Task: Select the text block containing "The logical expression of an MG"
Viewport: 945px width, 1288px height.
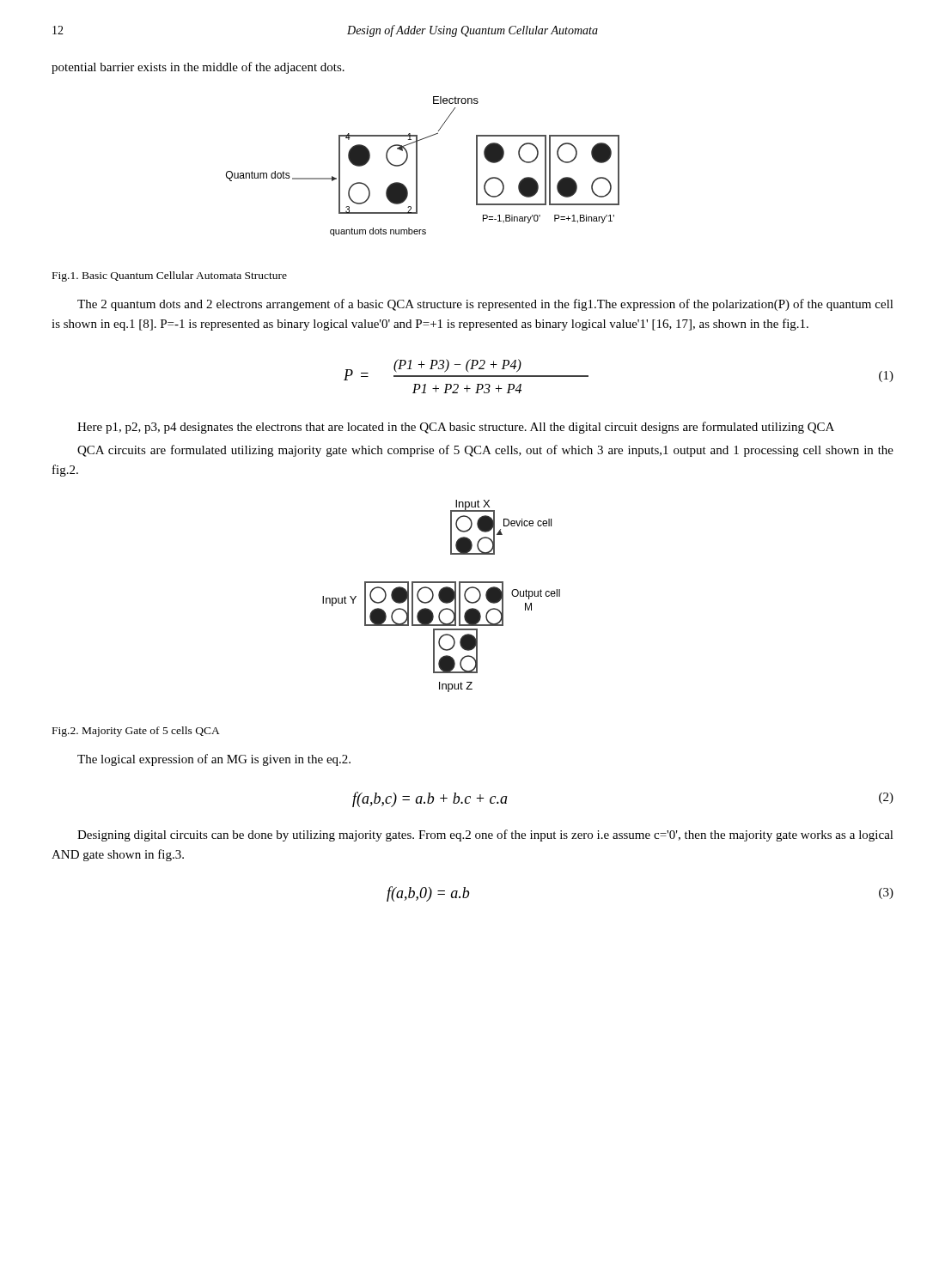Action: tap(214, 759)
